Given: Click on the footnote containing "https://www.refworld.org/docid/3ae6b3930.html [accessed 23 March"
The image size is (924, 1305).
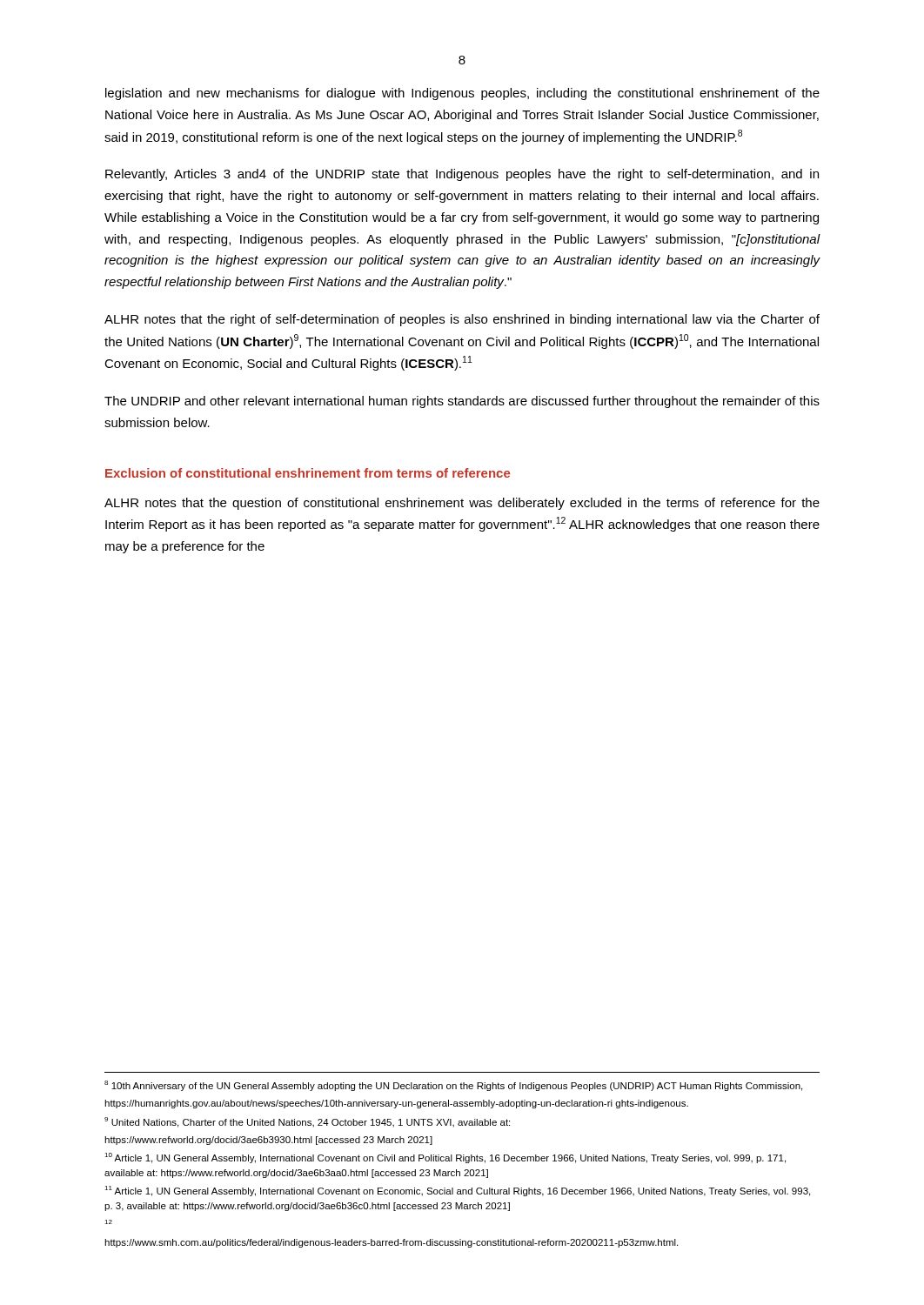Looking at the screenshot, I should coord(268,1140).
